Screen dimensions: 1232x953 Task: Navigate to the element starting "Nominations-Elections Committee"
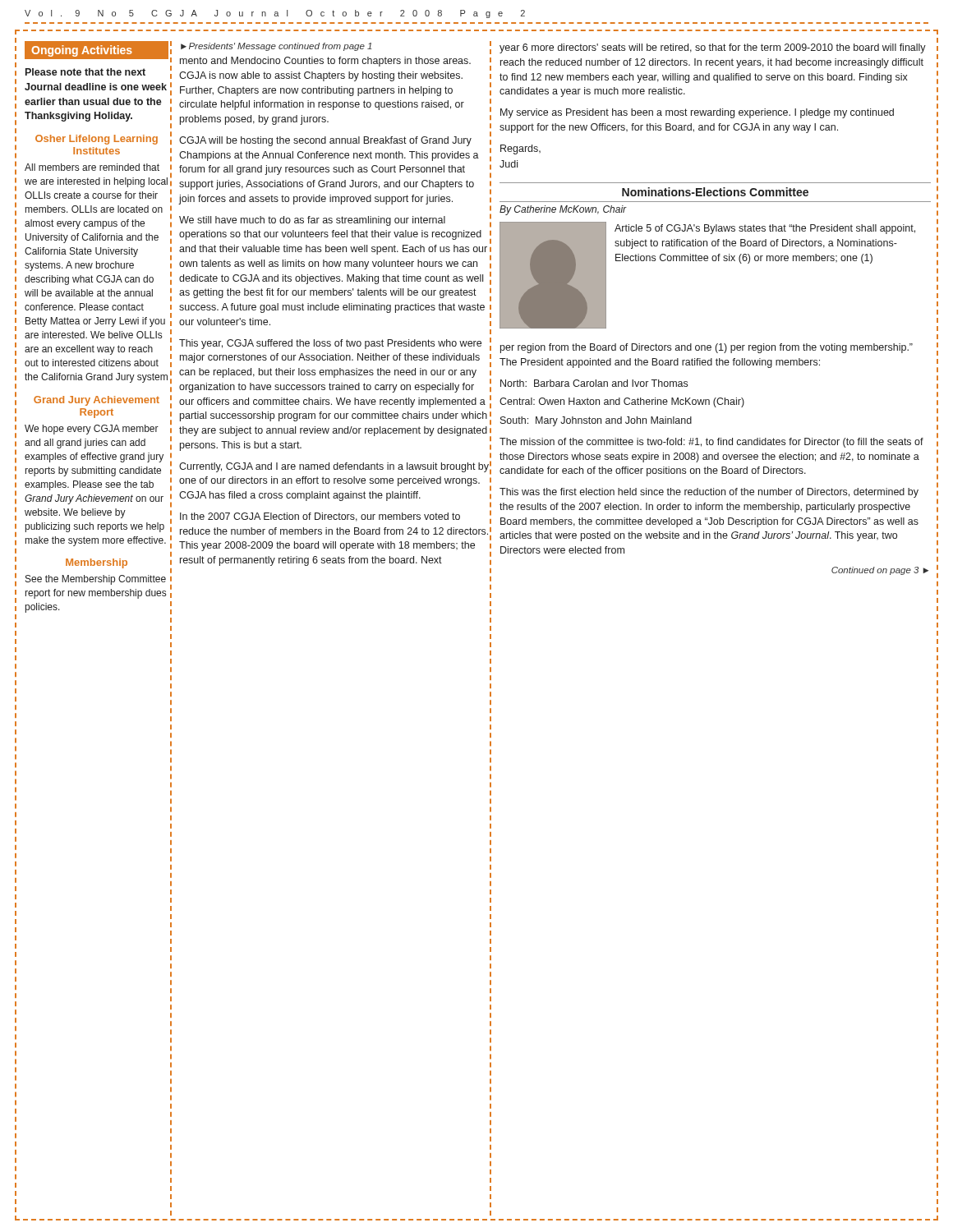click(x=715, y=192)
